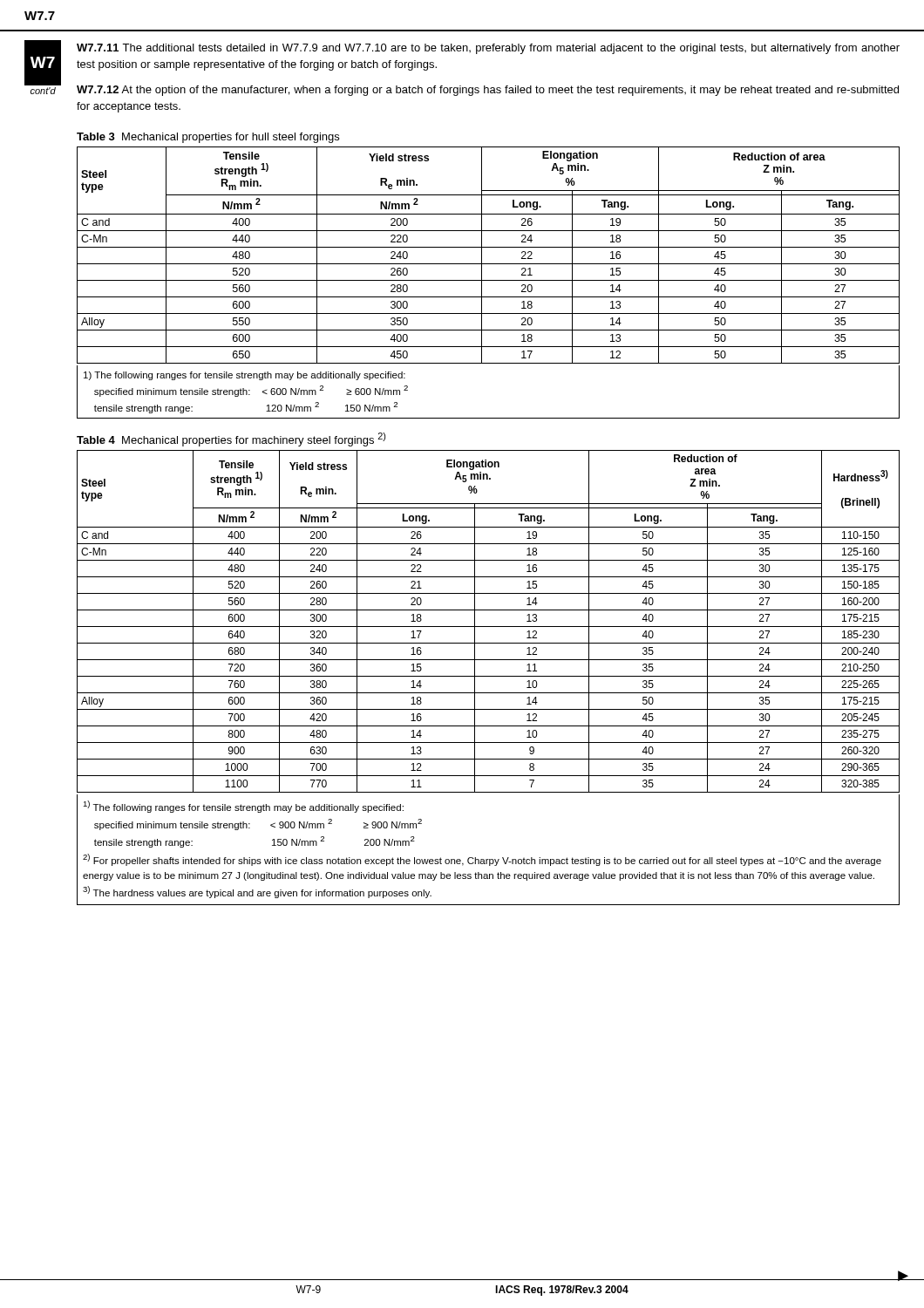
Task: Where is the passage that starts "W7.7.11 The additional"?
Action: (x=488, y=56)
